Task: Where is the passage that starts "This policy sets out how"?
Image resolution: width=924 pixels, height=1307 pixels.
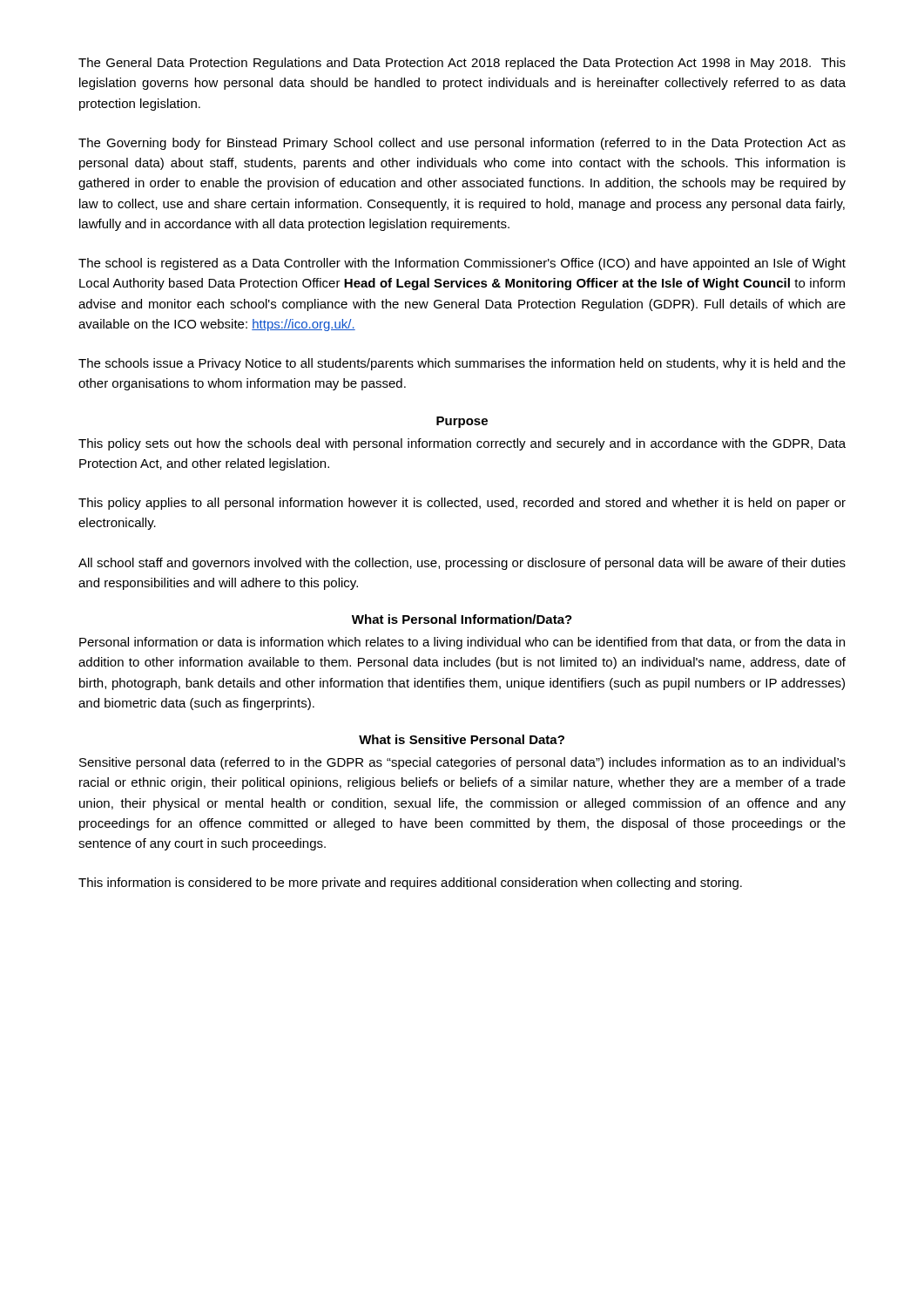Action: pos(462,453)
